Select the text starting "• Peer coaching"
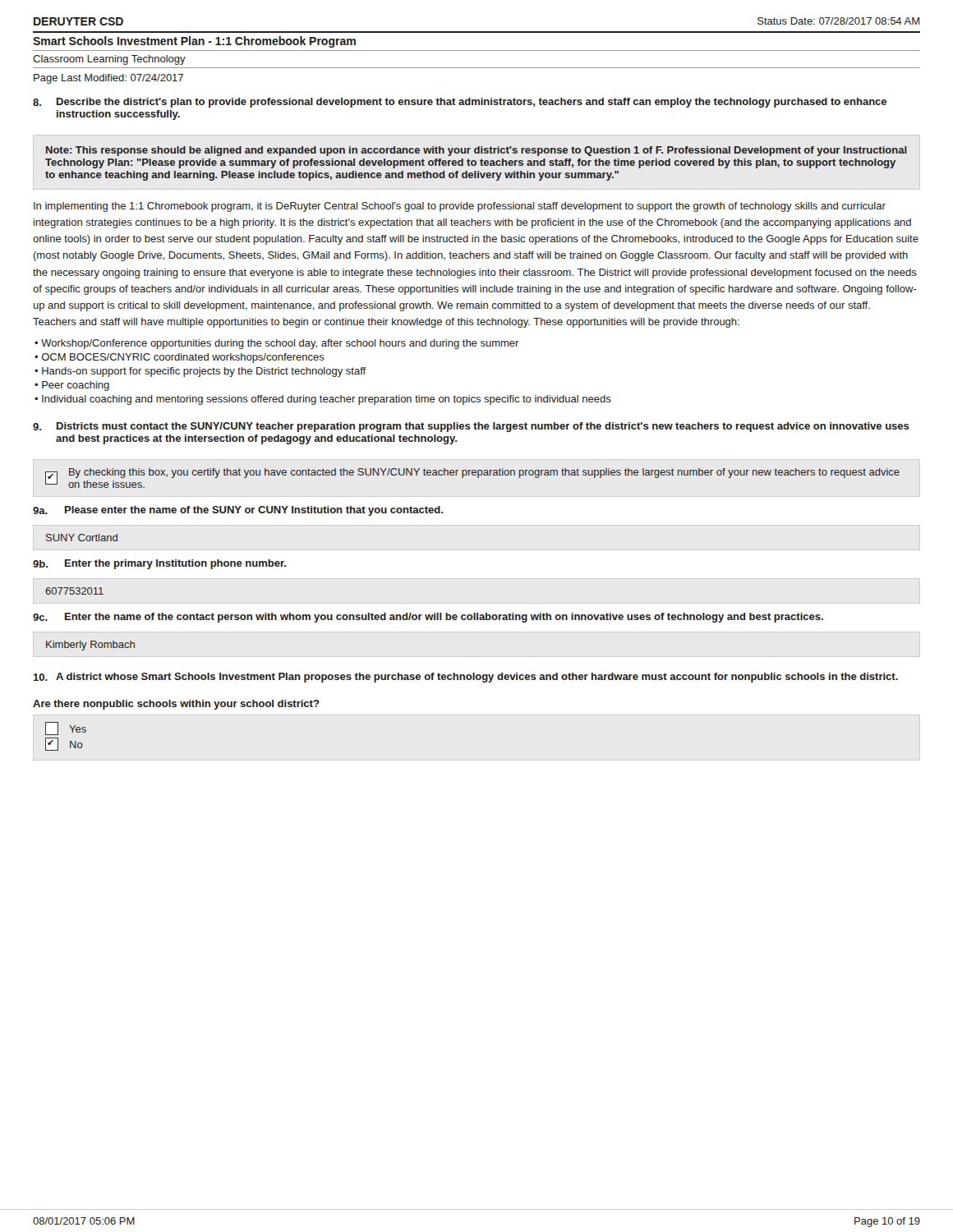The width and height of the screenshot is (953, 1232). click(x=72, y=385)
